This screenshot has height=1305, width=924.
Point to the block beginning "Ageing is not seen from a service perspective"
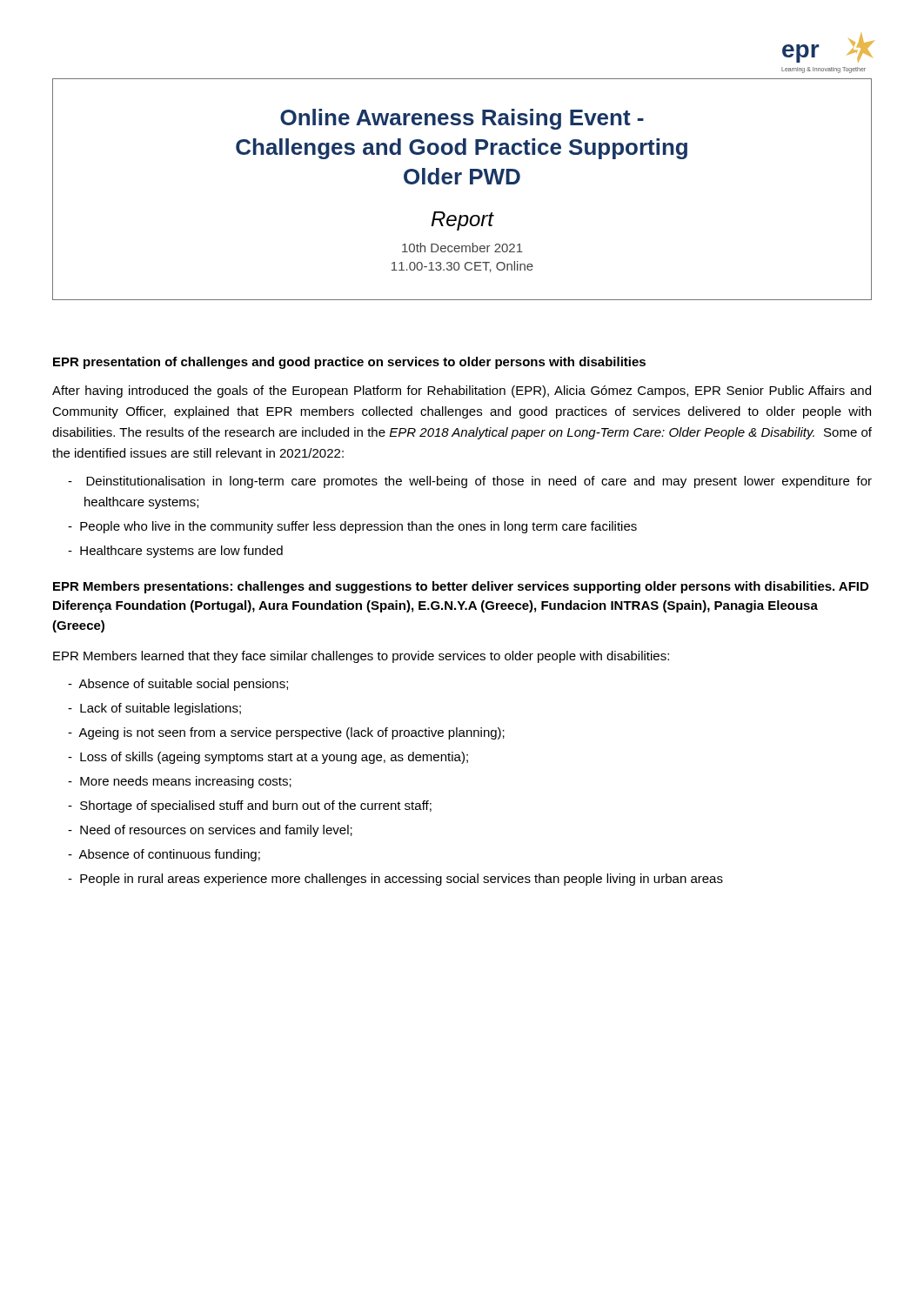pos(287,732)
